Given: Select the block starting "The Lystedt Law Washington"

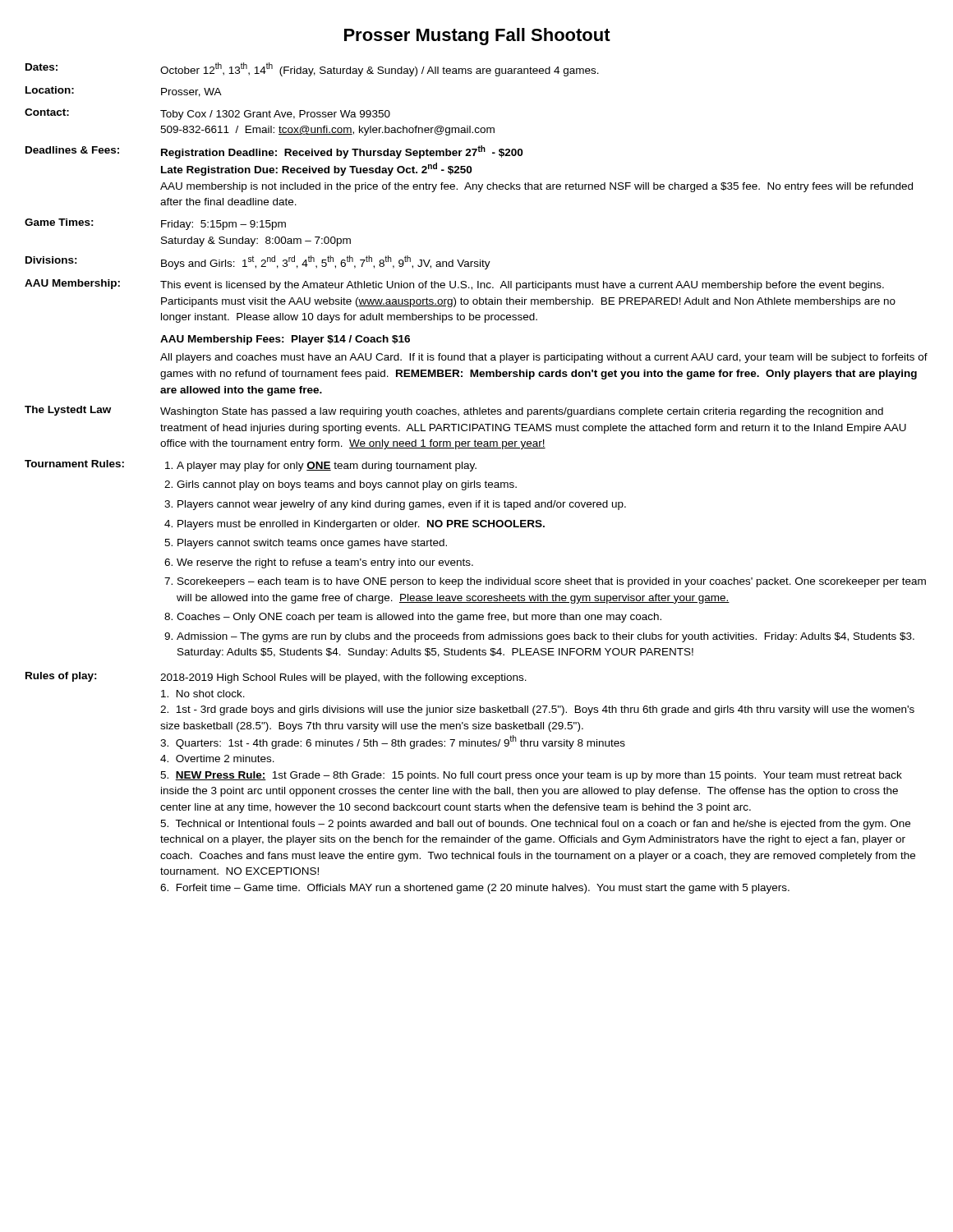Looking at the screenshot, I should 476,427.
